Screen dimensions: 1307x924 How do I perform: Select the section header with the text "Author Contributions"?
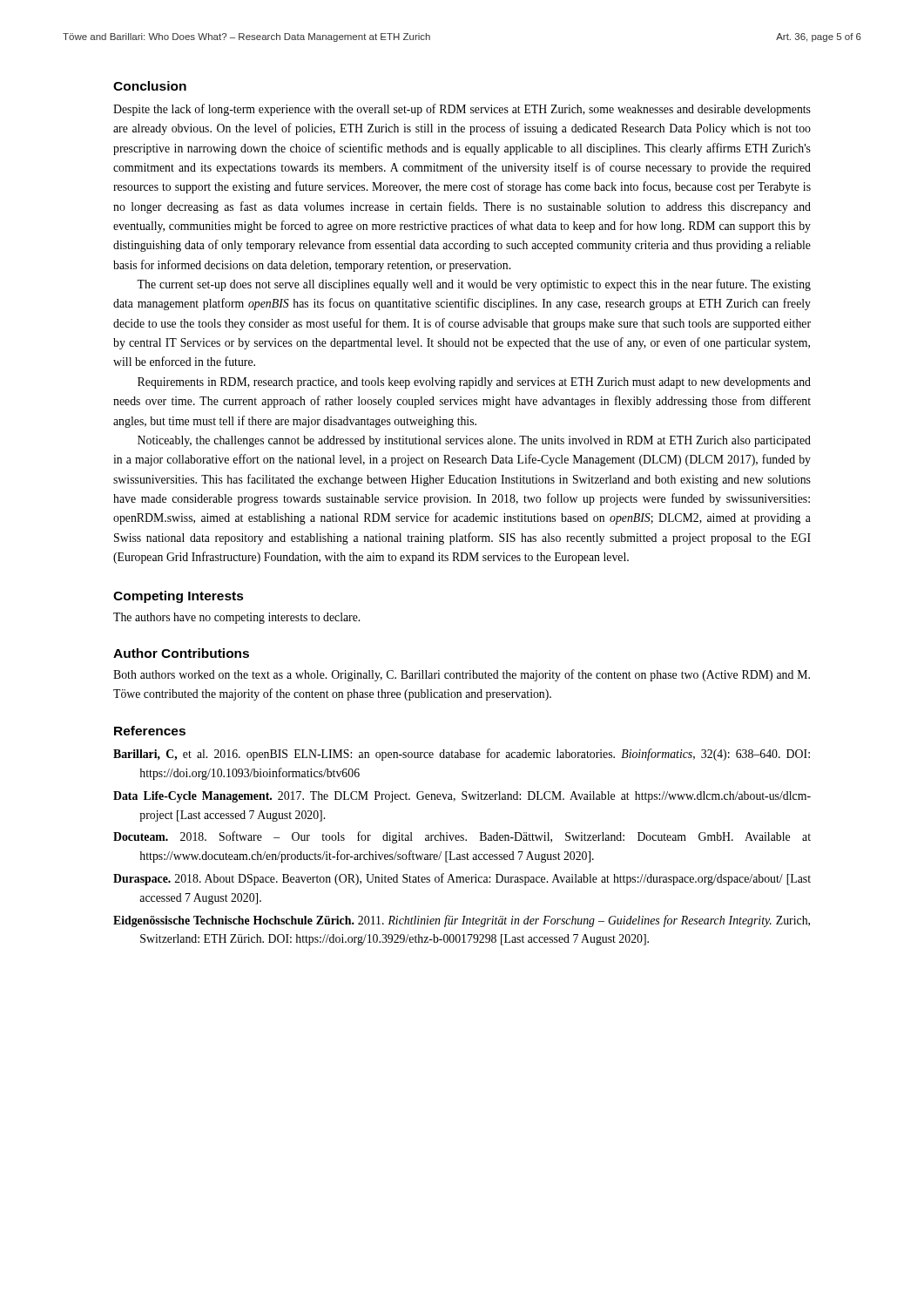pyautogui.click(x=181, y=653)
